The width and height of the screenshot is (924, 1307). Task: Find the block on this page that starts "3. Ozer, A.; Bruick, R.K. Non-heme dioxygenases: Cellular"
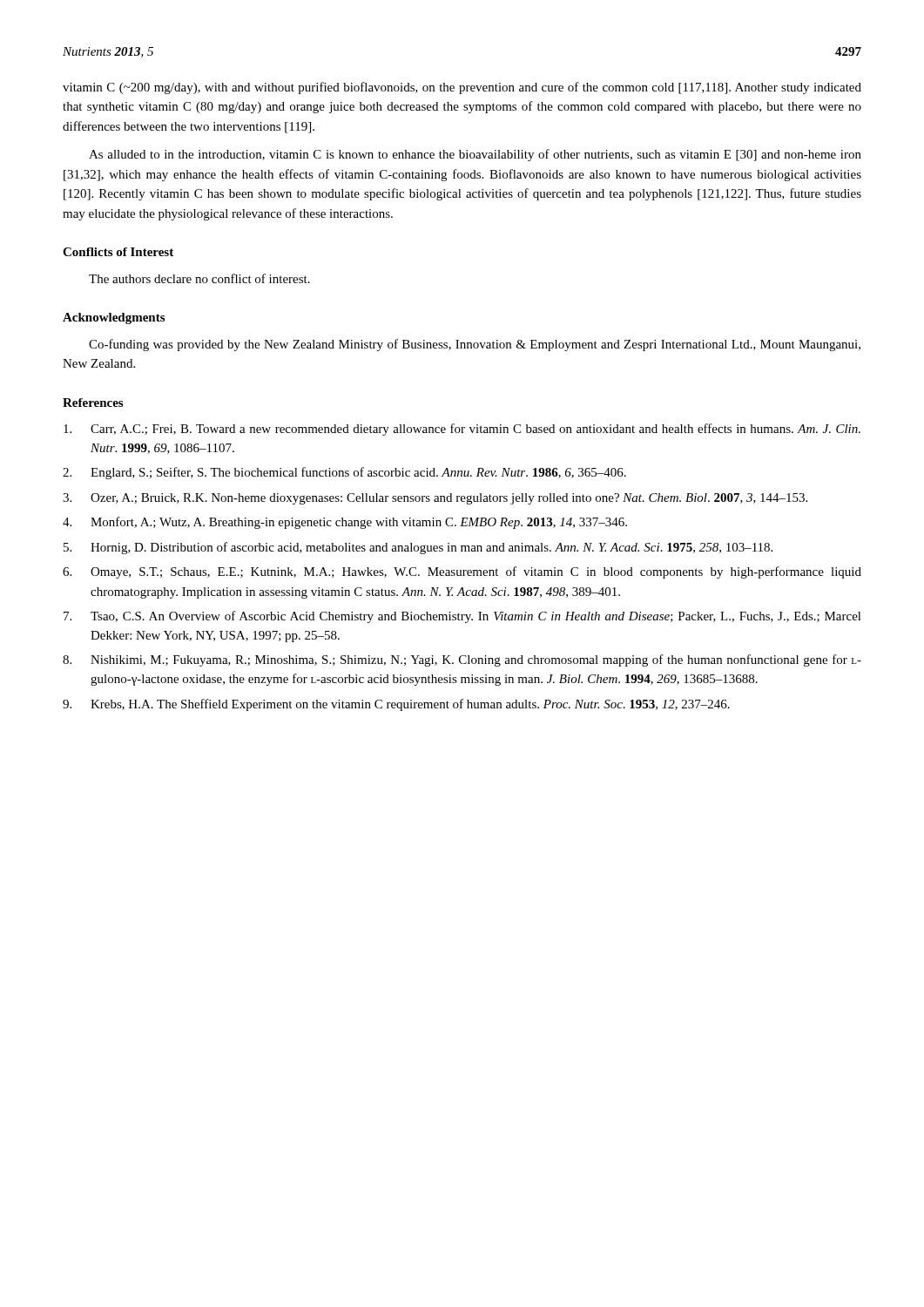(462, 498)
